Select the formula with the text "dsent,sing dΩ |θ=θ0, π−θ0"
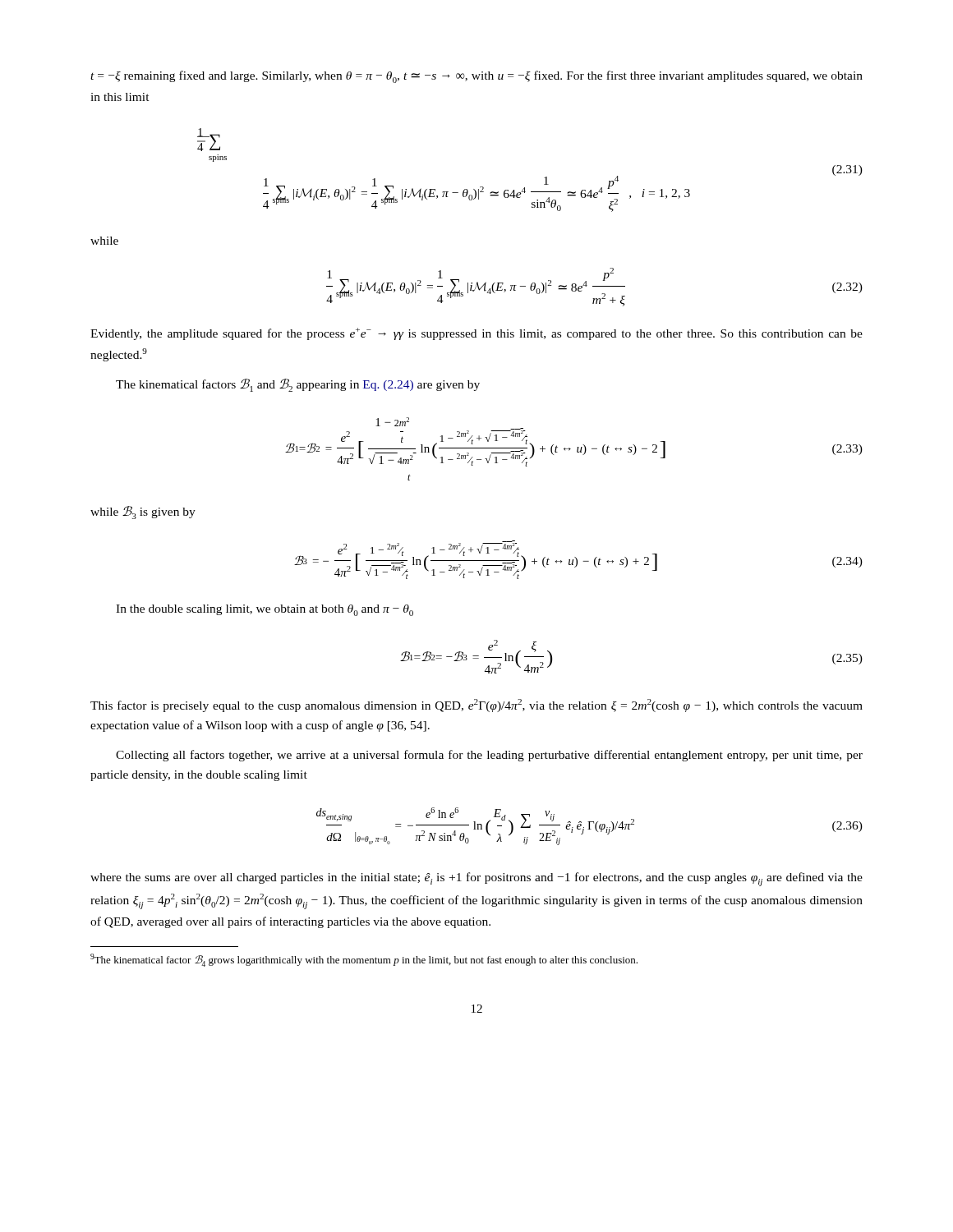This screenshot has height=1232, width=953. click(476, 826)
